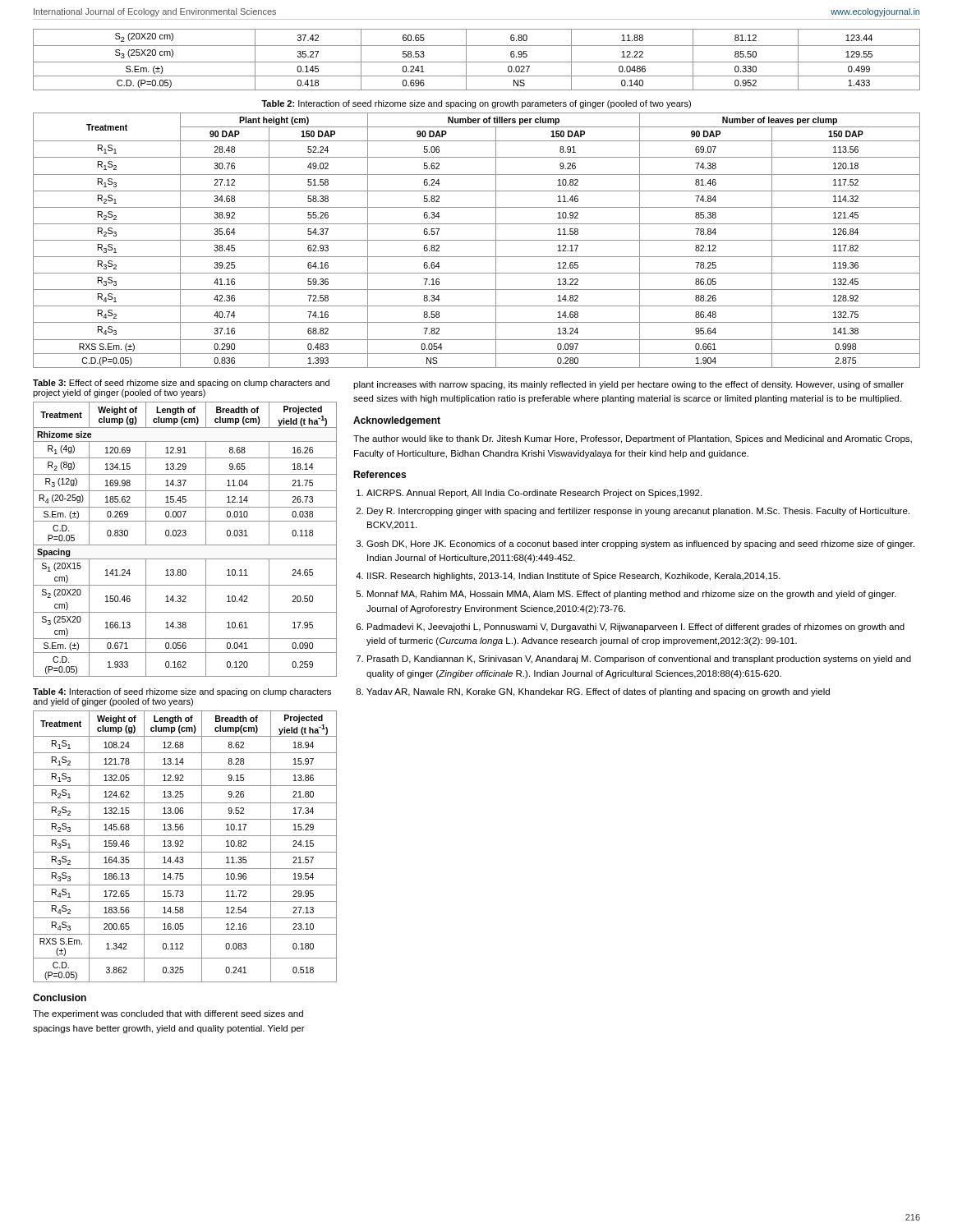
Task: Point to the caption beginning "Table 4: Interaction of seed rhizome"
Action: (182, 696)
